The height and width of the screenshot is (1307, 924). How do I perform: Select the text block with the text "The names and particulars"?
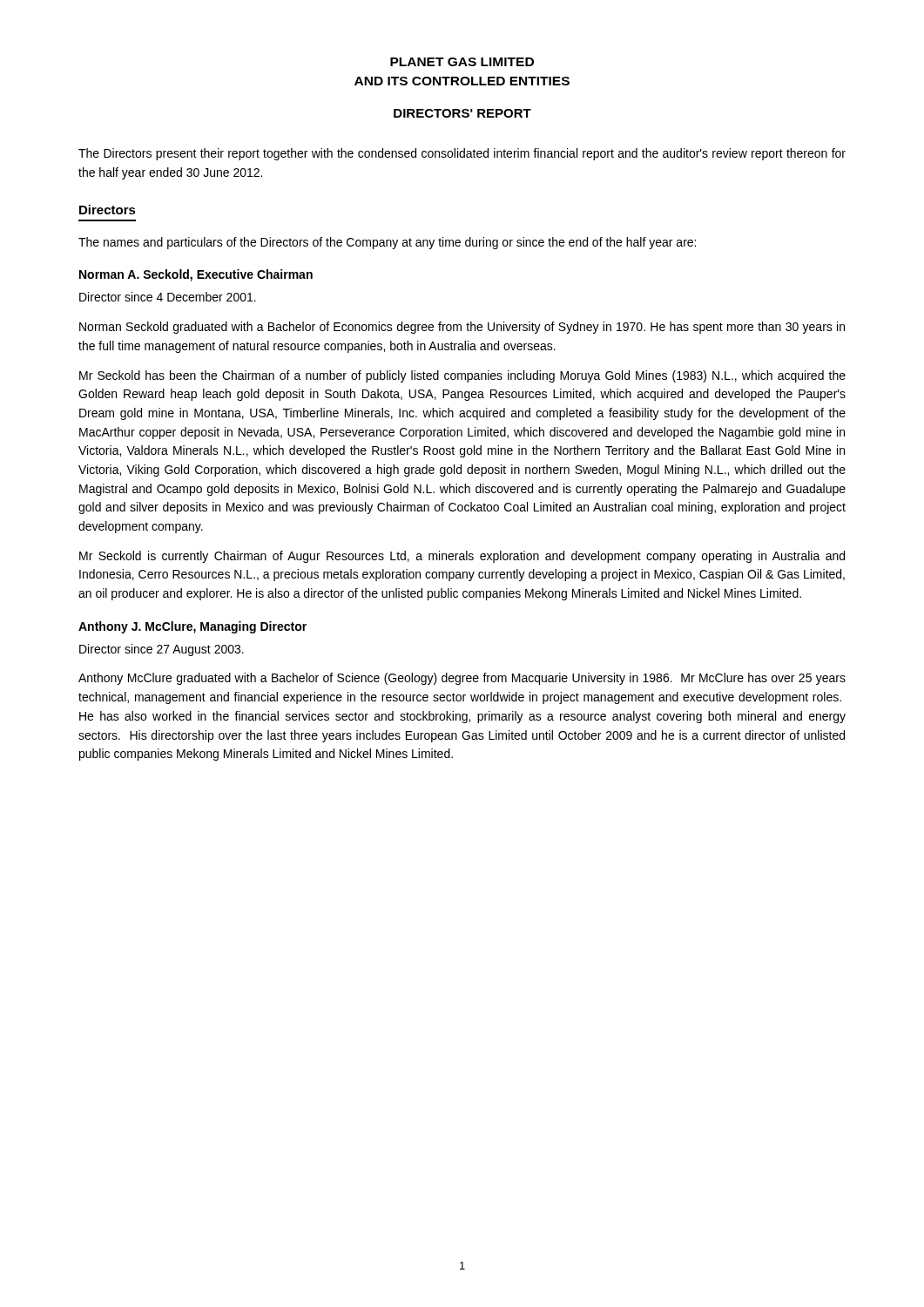388,242
